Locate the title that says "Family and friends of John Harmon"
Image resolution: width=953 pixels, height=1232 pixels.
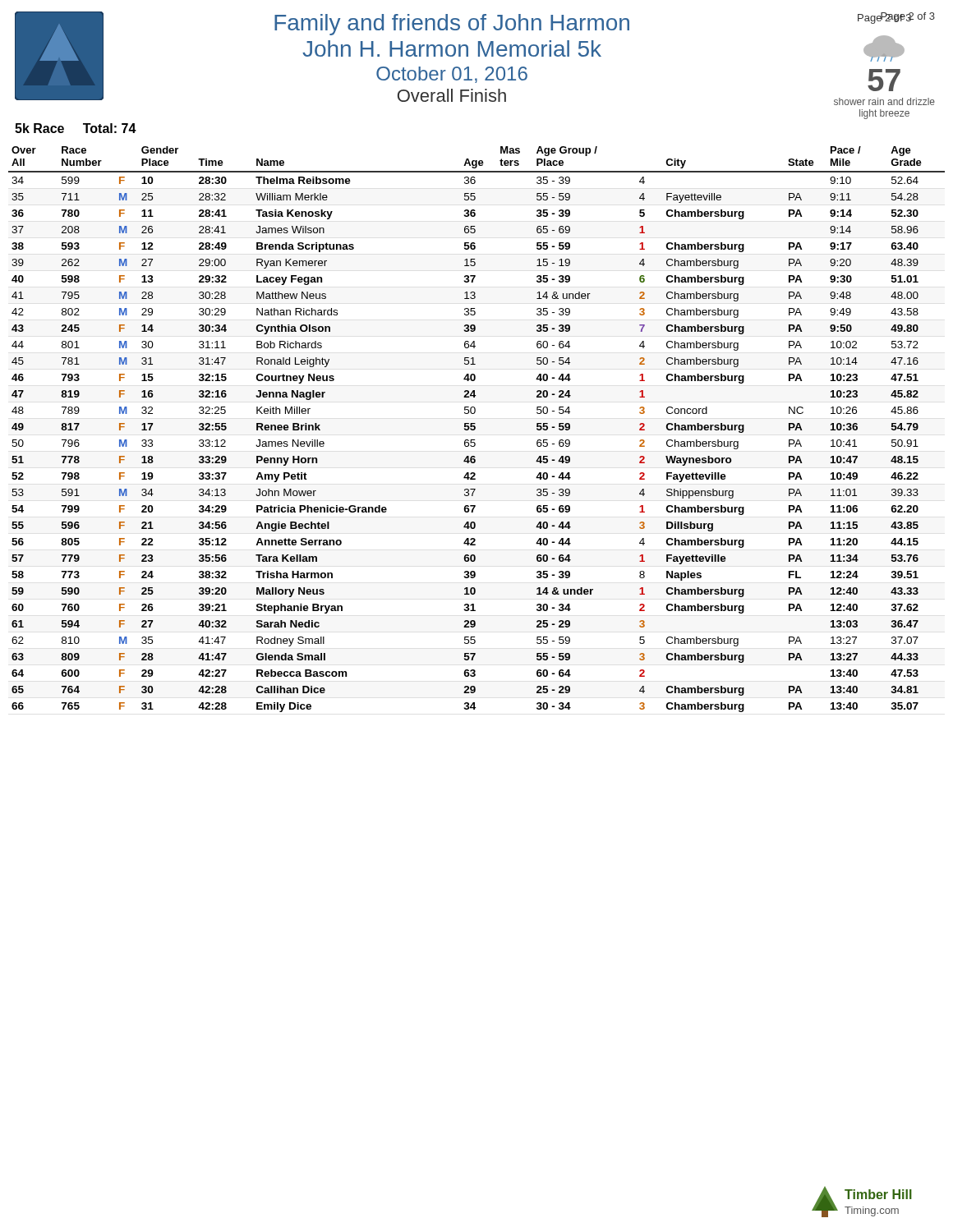pyautogui.click(x=452, y=58)
